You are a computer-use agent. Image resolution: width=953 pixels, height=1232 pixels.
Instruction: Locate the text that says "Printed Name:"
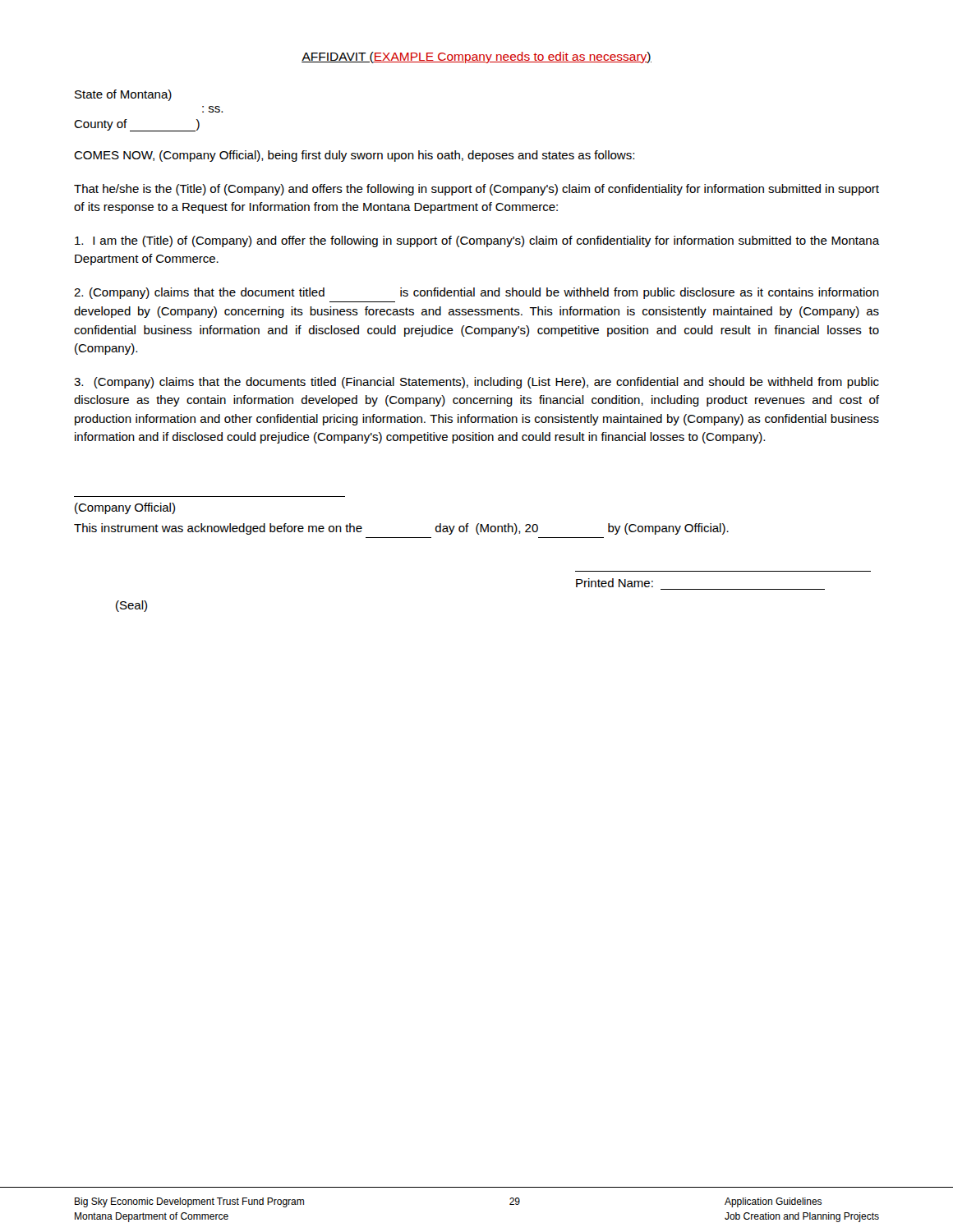tap(727, 580)
